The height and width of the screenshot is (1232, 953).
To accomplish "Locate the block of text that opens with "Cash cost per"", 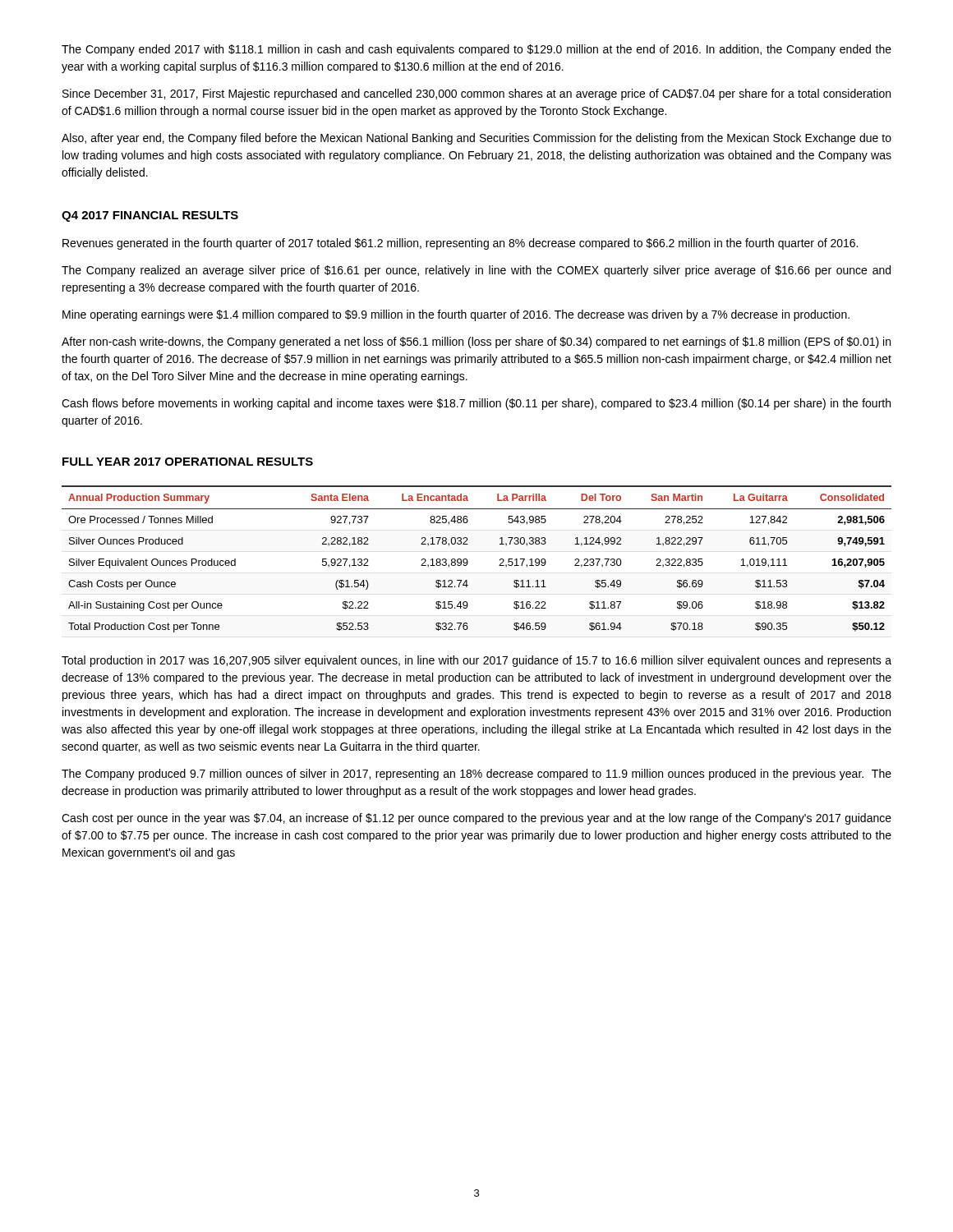I will [x=476, y=836].
